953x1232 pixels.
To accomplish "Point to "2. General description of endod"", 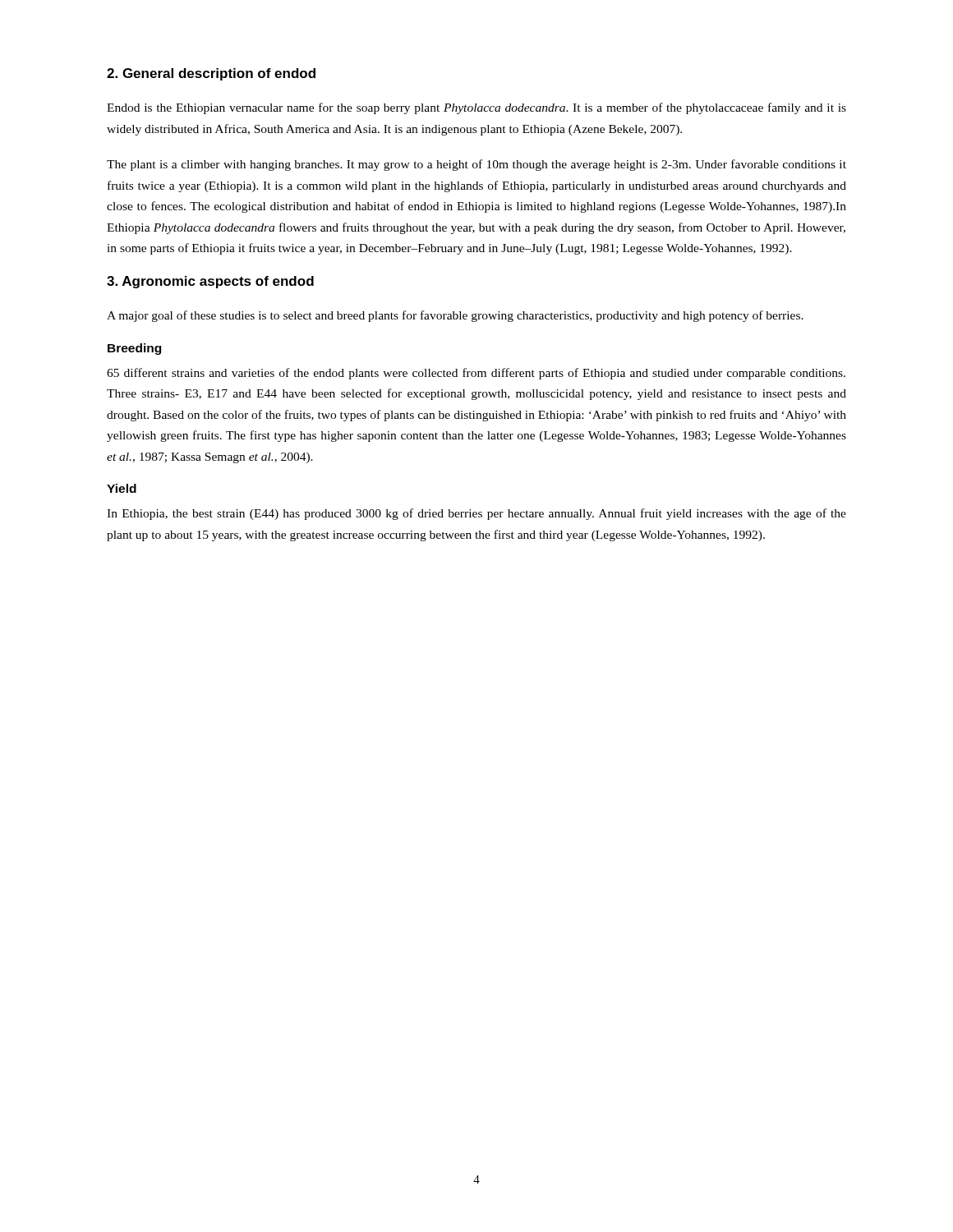I will (x=212, y=73).
